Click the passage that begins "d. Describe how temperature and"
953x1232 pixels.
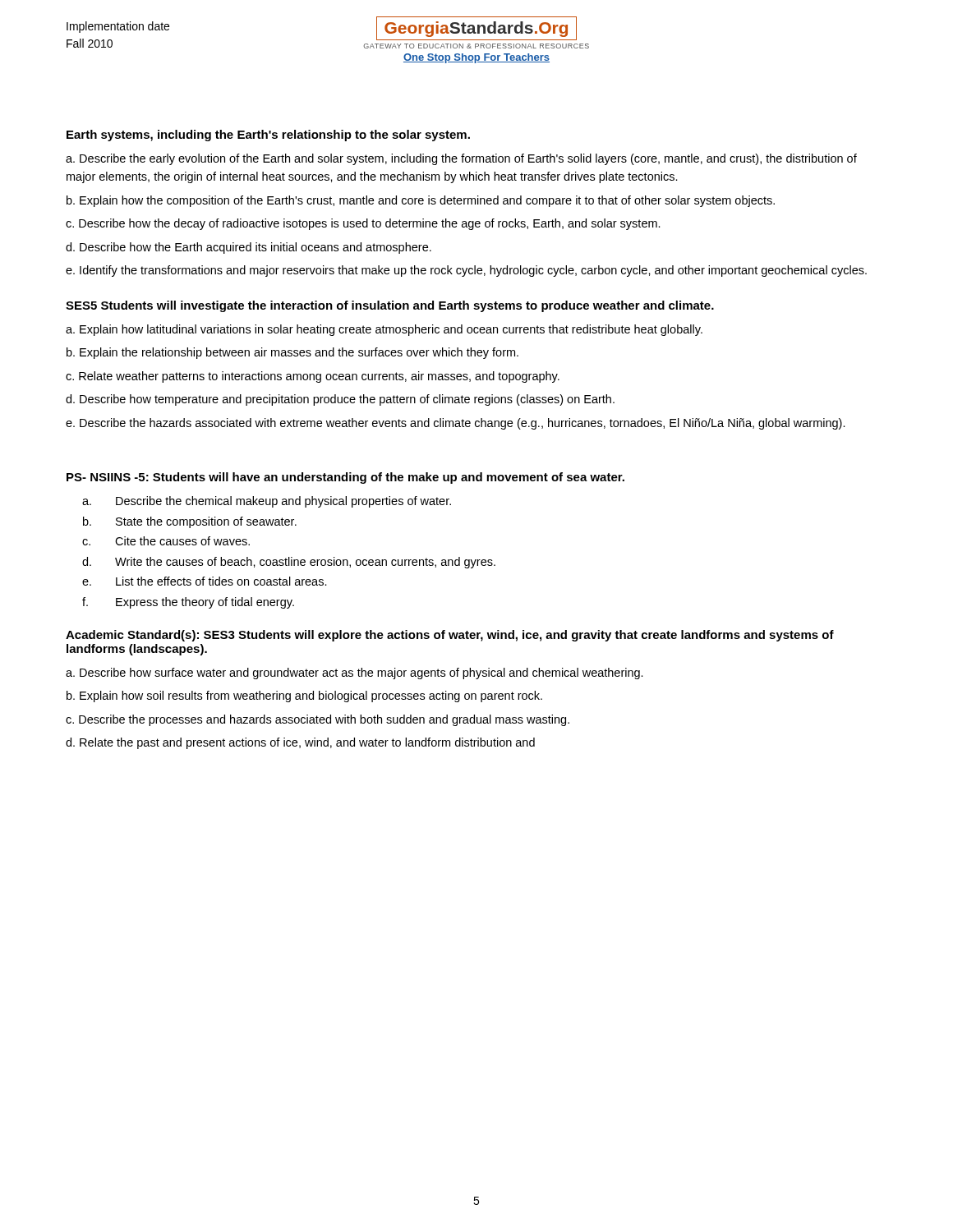[341, 399]
